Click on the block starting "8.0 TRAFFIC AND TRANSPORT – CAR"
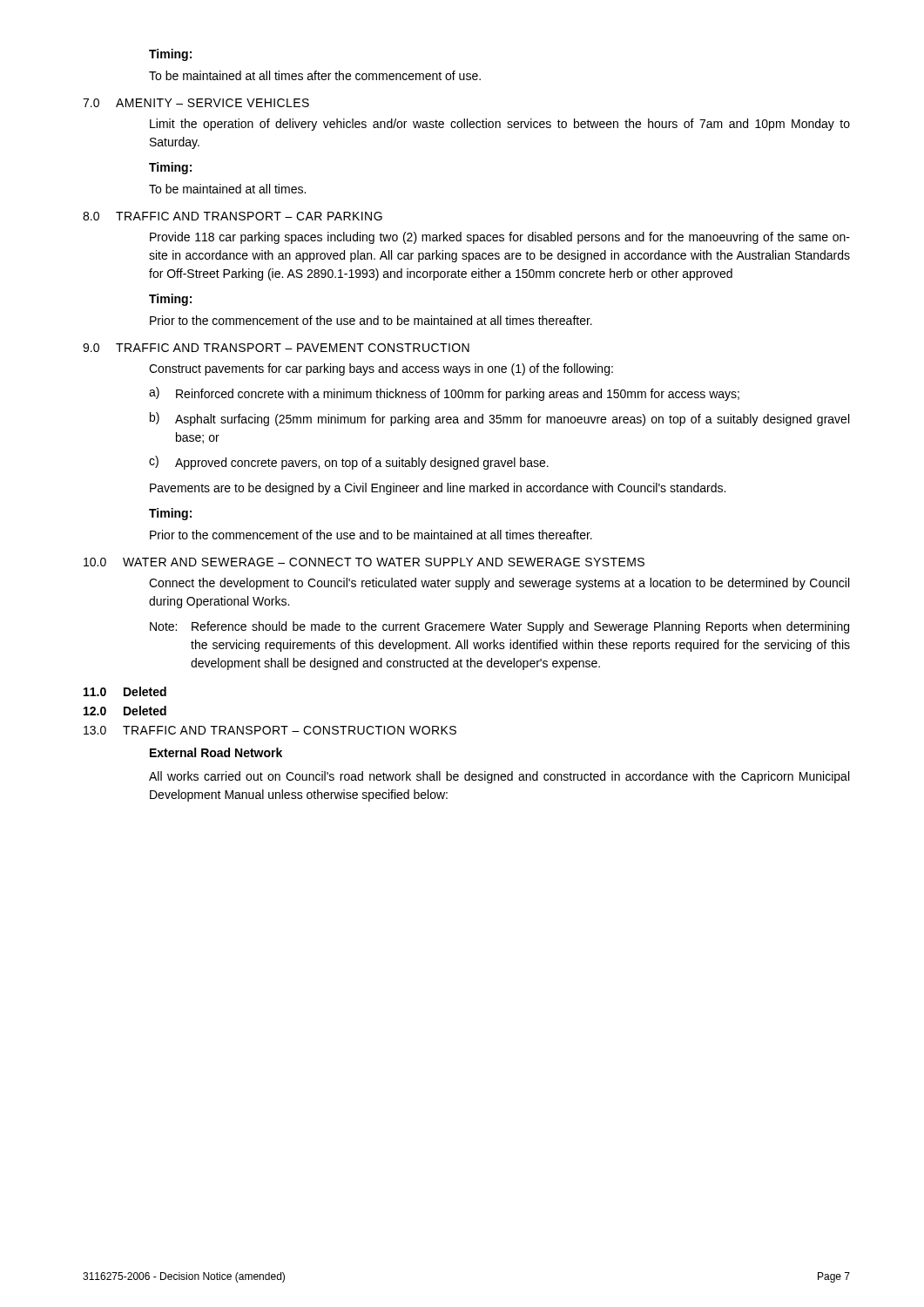924x1307 pixels. click(x=233, y=216)
